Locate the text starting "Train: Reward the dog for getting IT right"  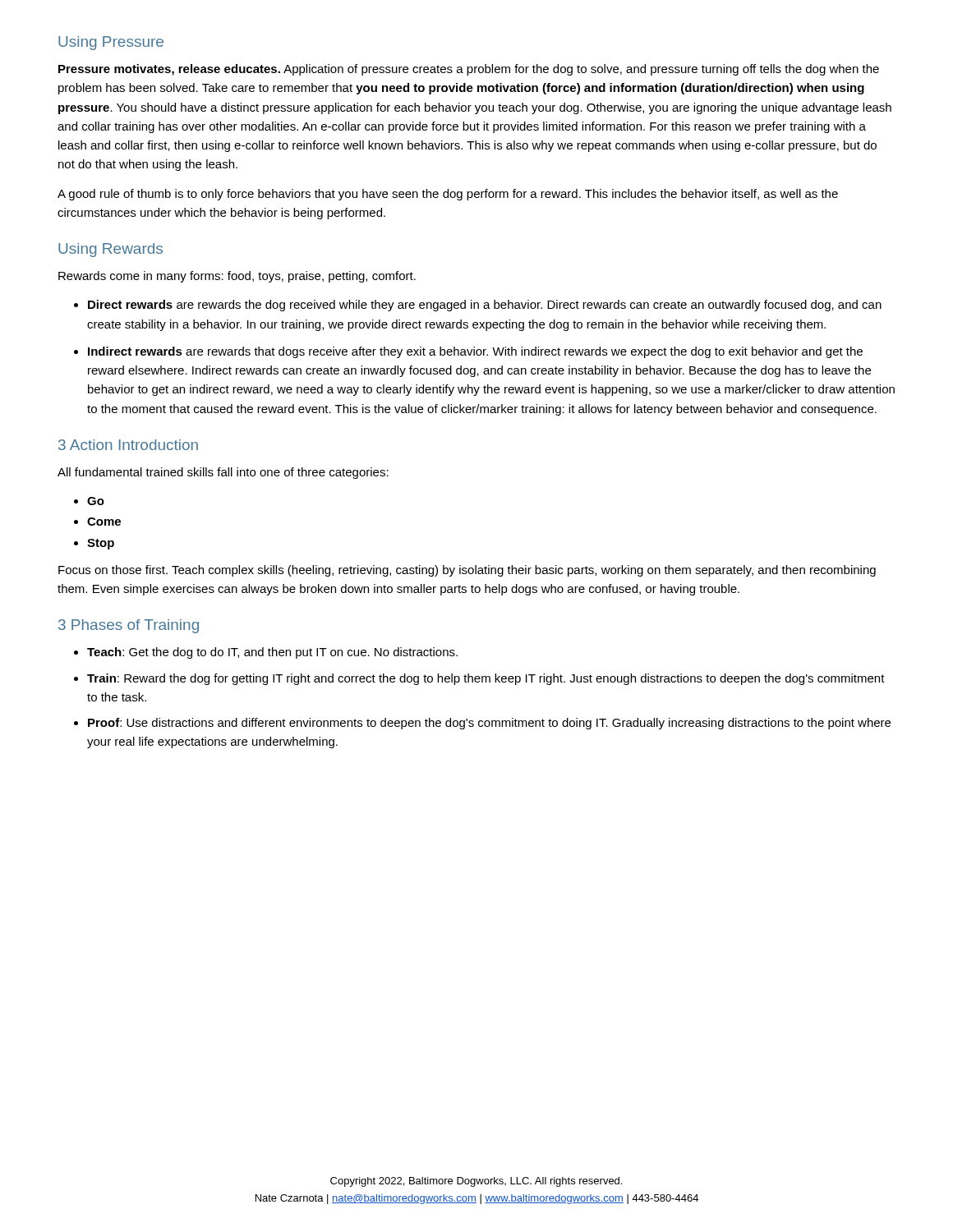[x=486, y=687]
